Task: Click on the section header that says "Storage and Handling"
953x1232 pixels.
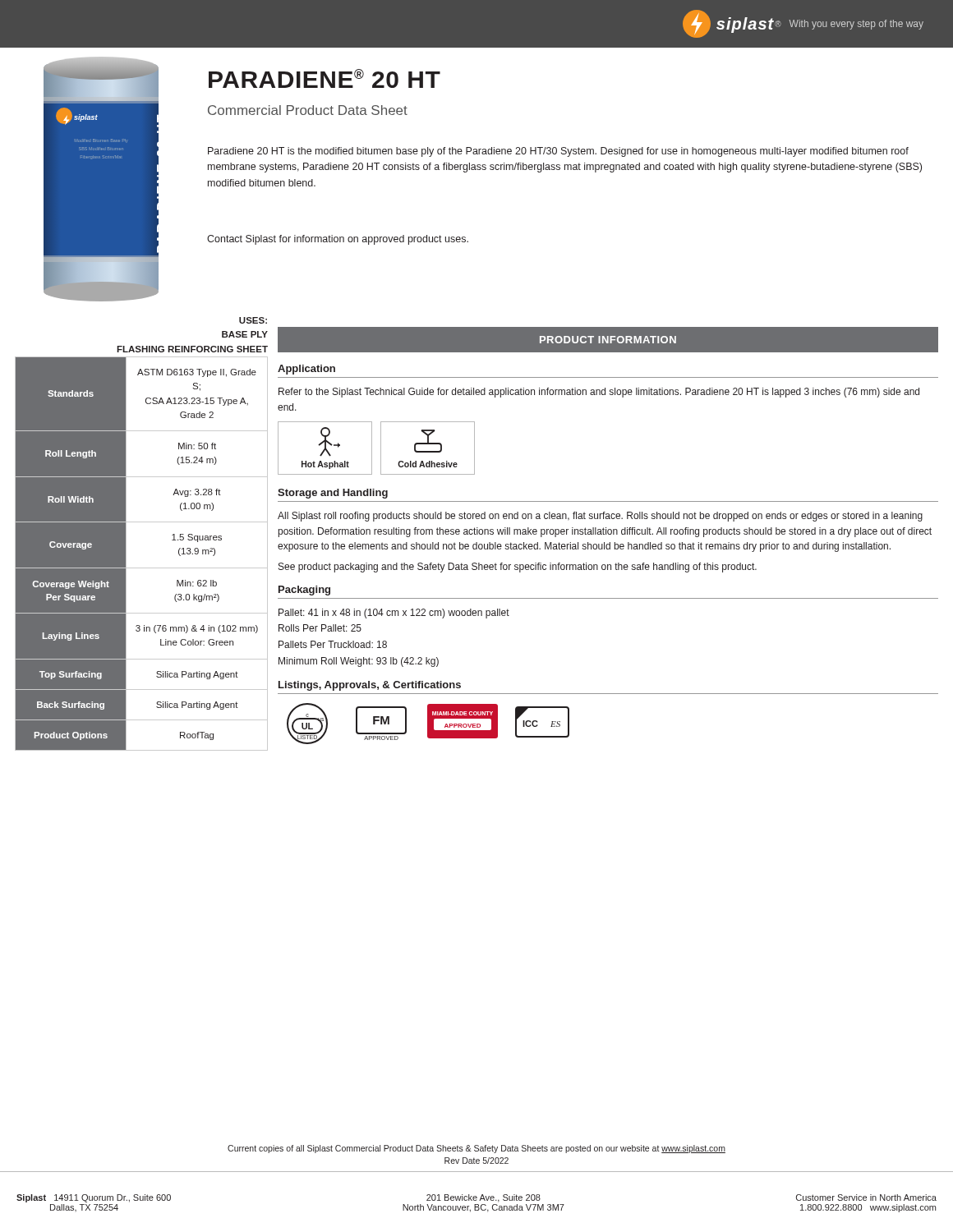Action: point(333,493)
